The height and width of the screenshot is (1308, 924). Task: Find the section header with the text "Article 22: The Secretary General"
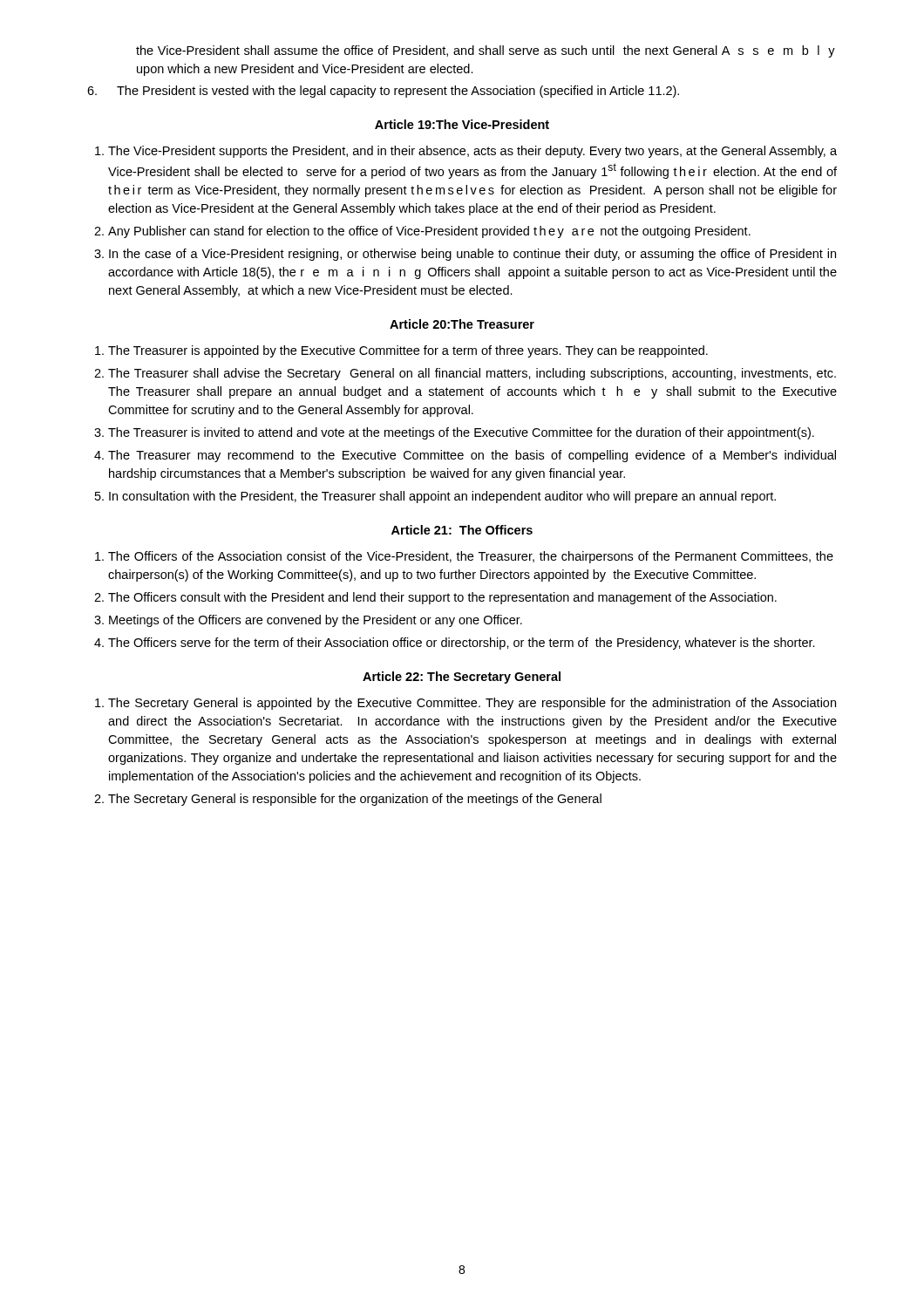(x=462, y=677)
